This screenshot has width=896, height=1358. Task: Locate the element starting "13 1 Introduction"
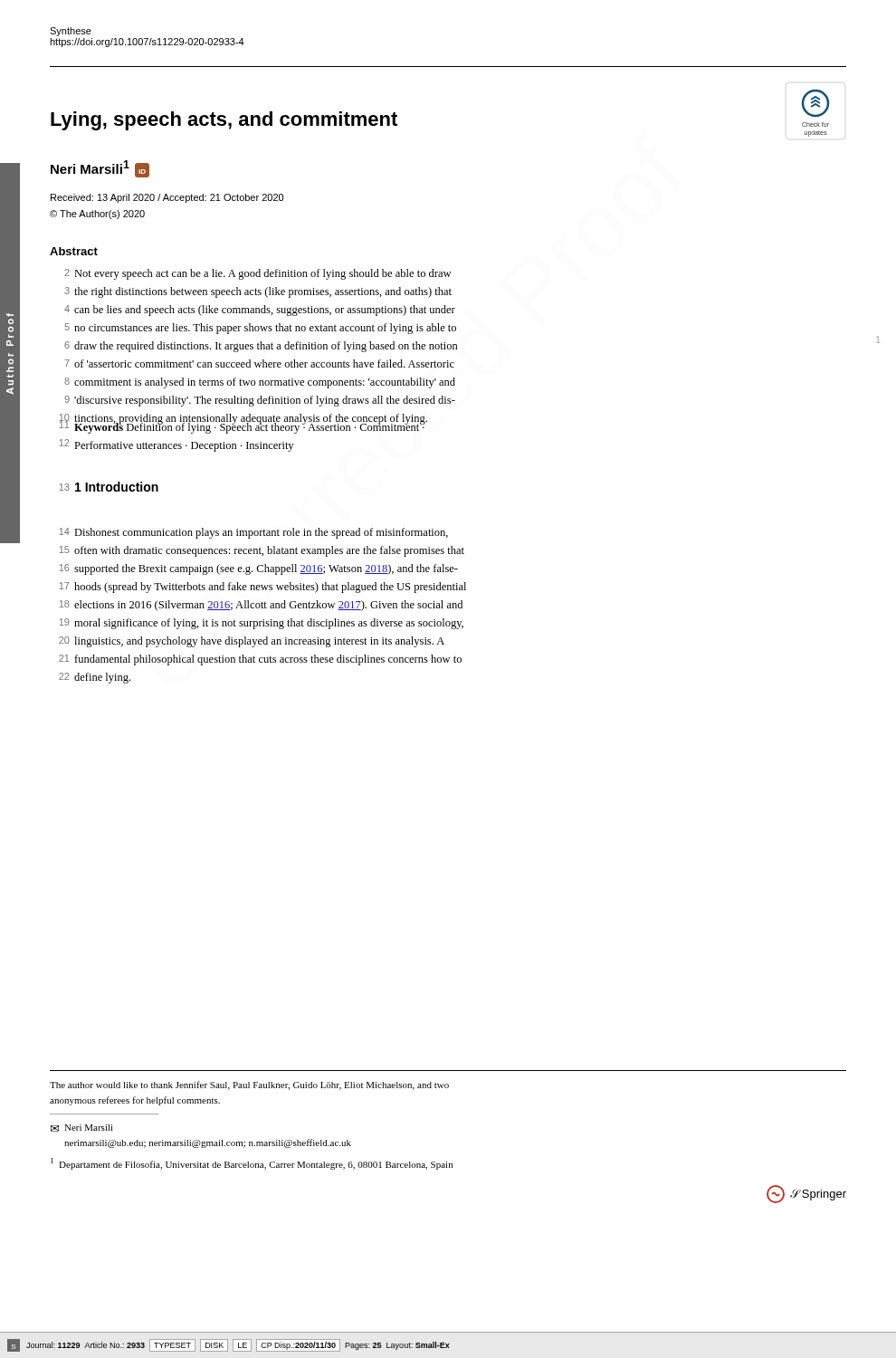109,487
